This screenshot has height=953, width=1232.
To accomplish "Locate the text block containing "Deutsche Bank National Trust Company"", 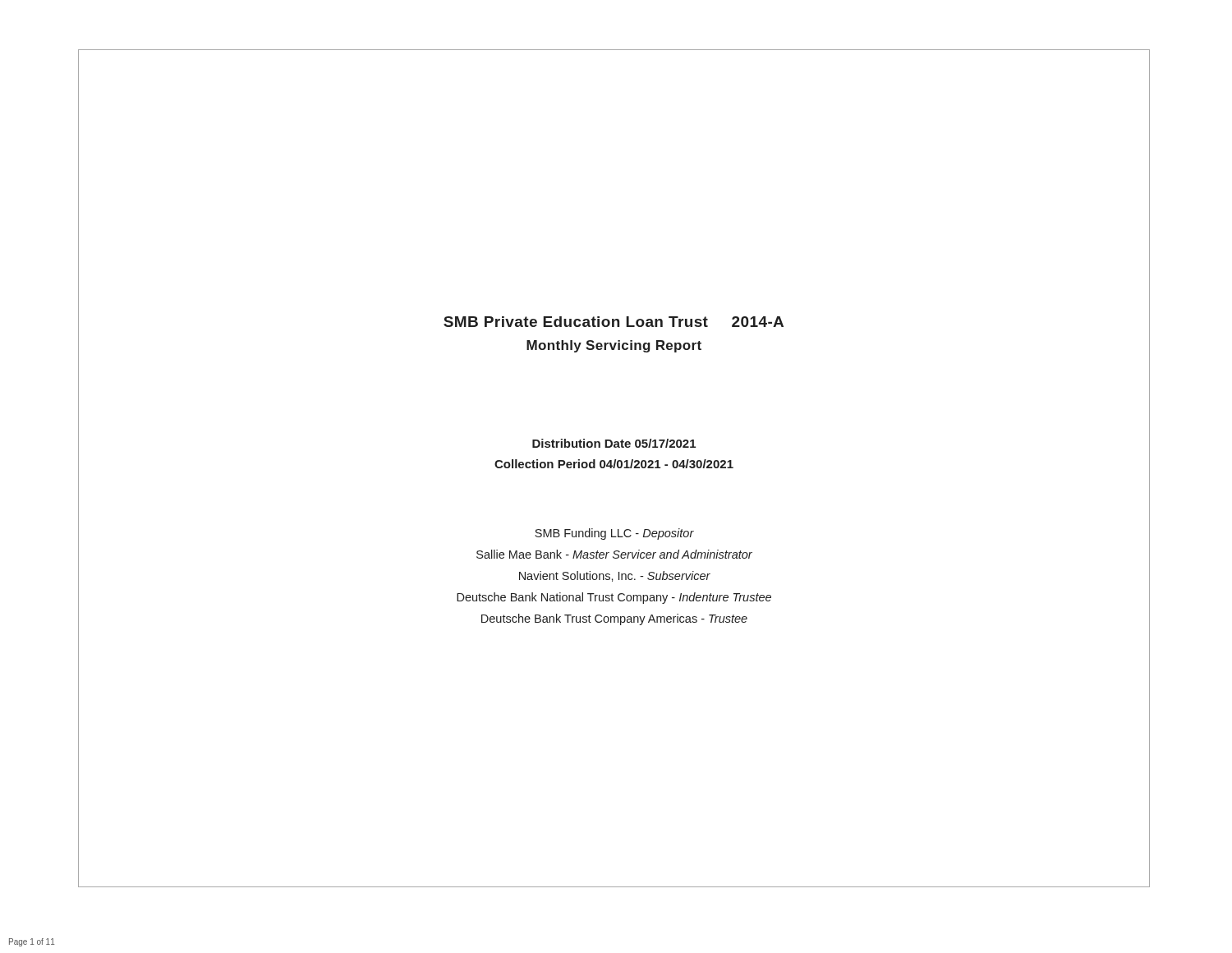I will pyautogui.click(x=614, y=597).
